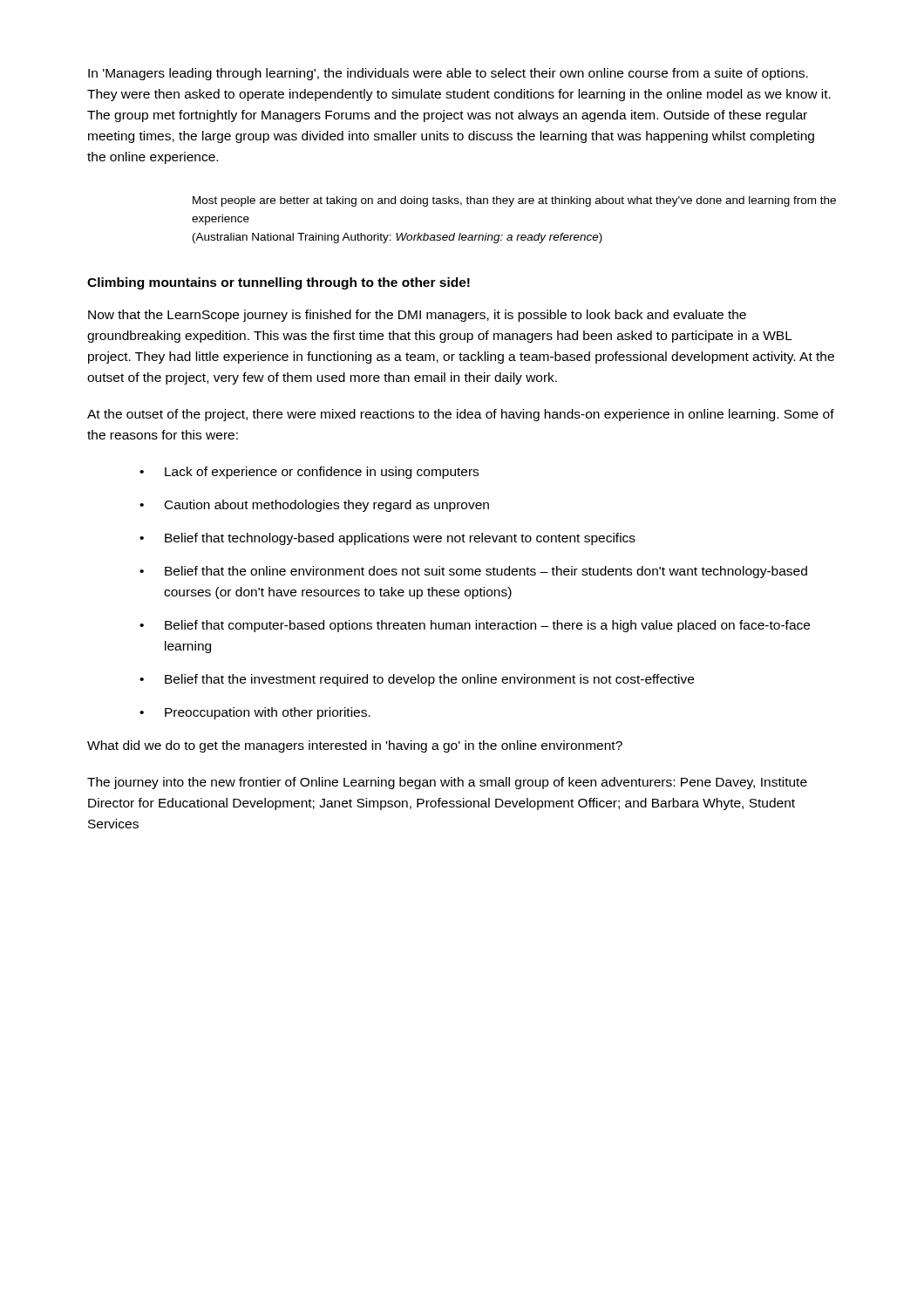Select the text block that says "At the outset of the project, there"
This screenshot has width=924, height=1308.
point(460,424)
